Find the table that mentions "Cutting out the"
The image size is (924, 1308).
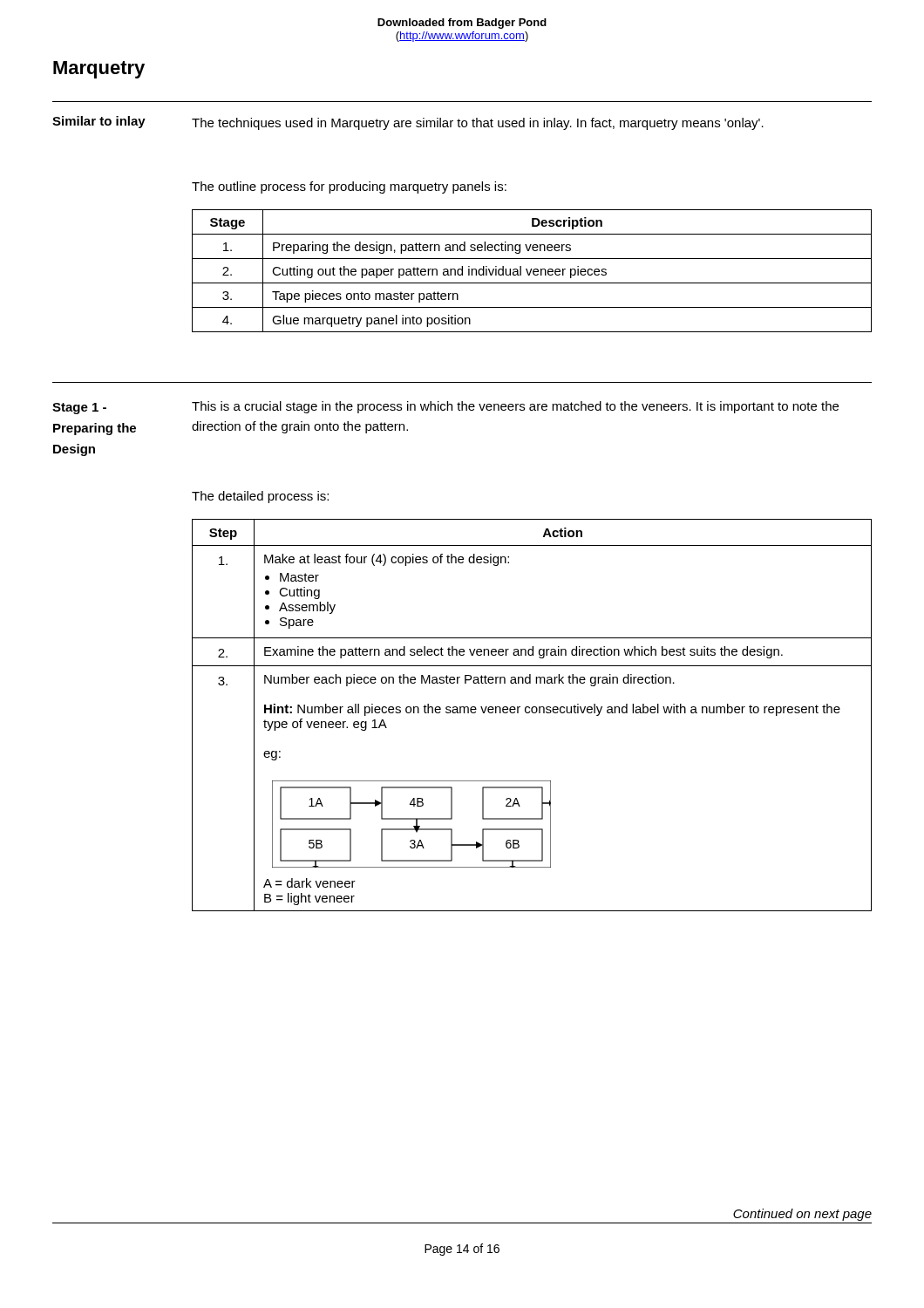click(532, 271)
